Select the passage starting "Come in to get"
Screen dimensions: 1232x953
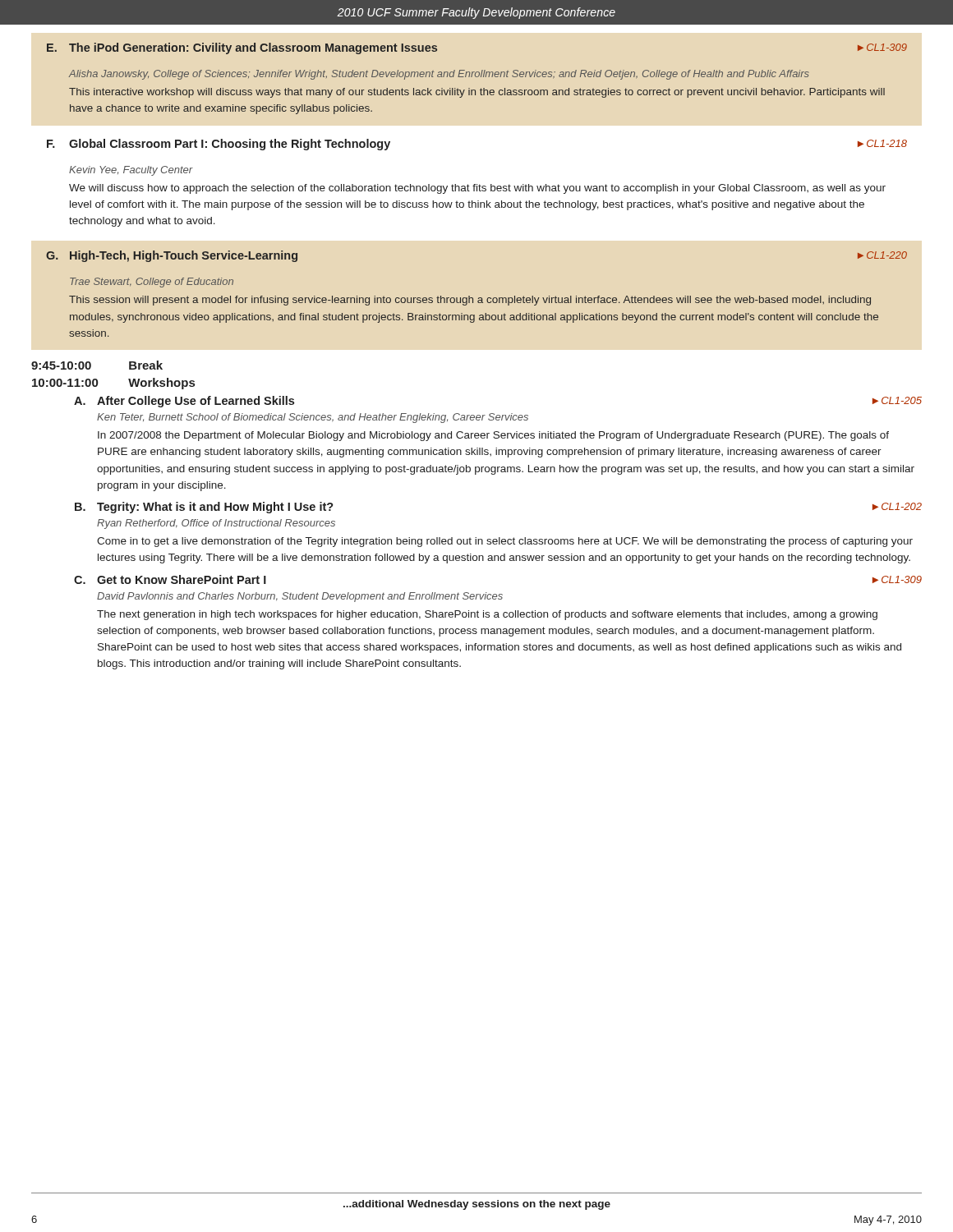click(505, 549)
